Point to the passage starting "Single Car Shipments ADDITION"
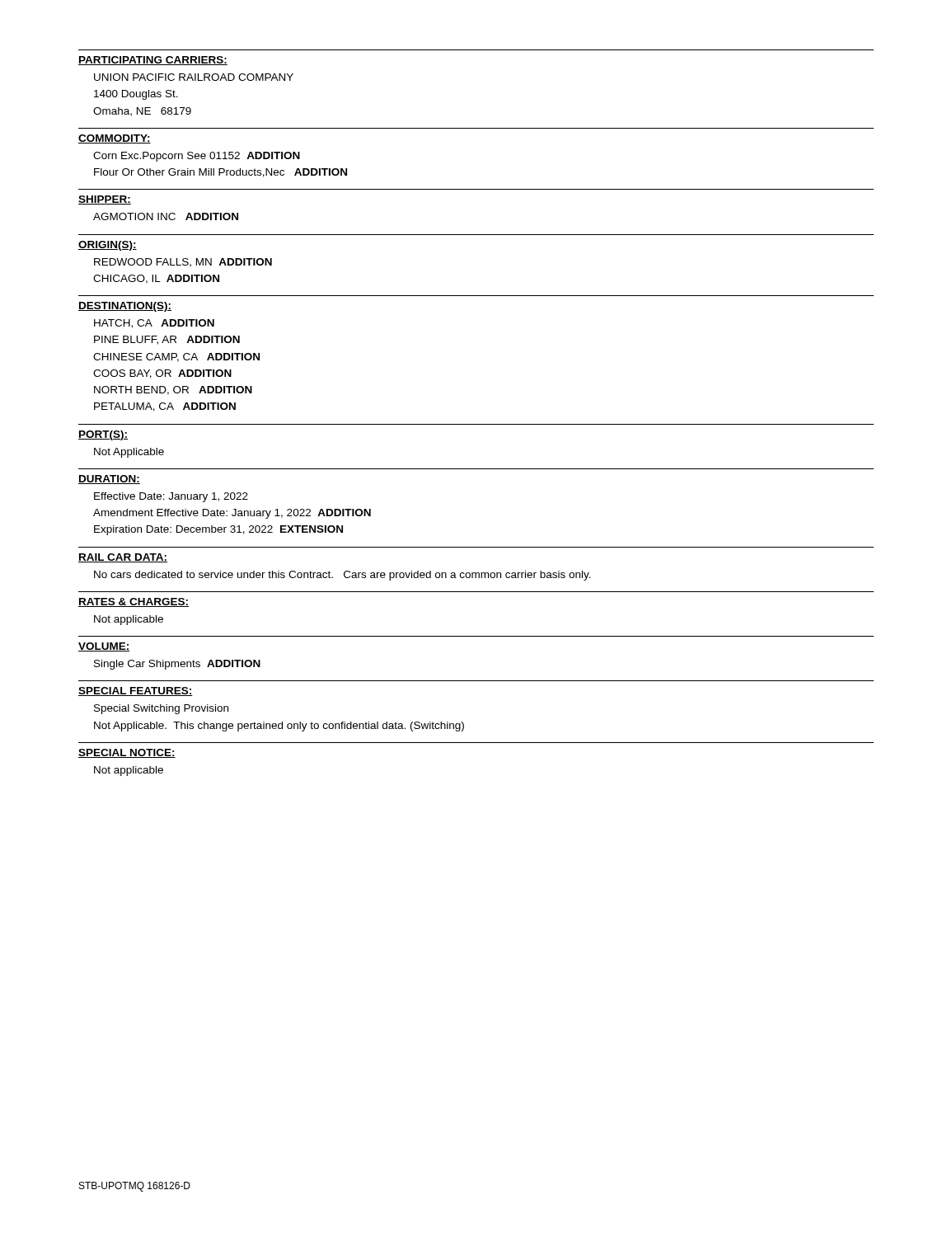Screen dimensions: 1237x952 [177, 665]
